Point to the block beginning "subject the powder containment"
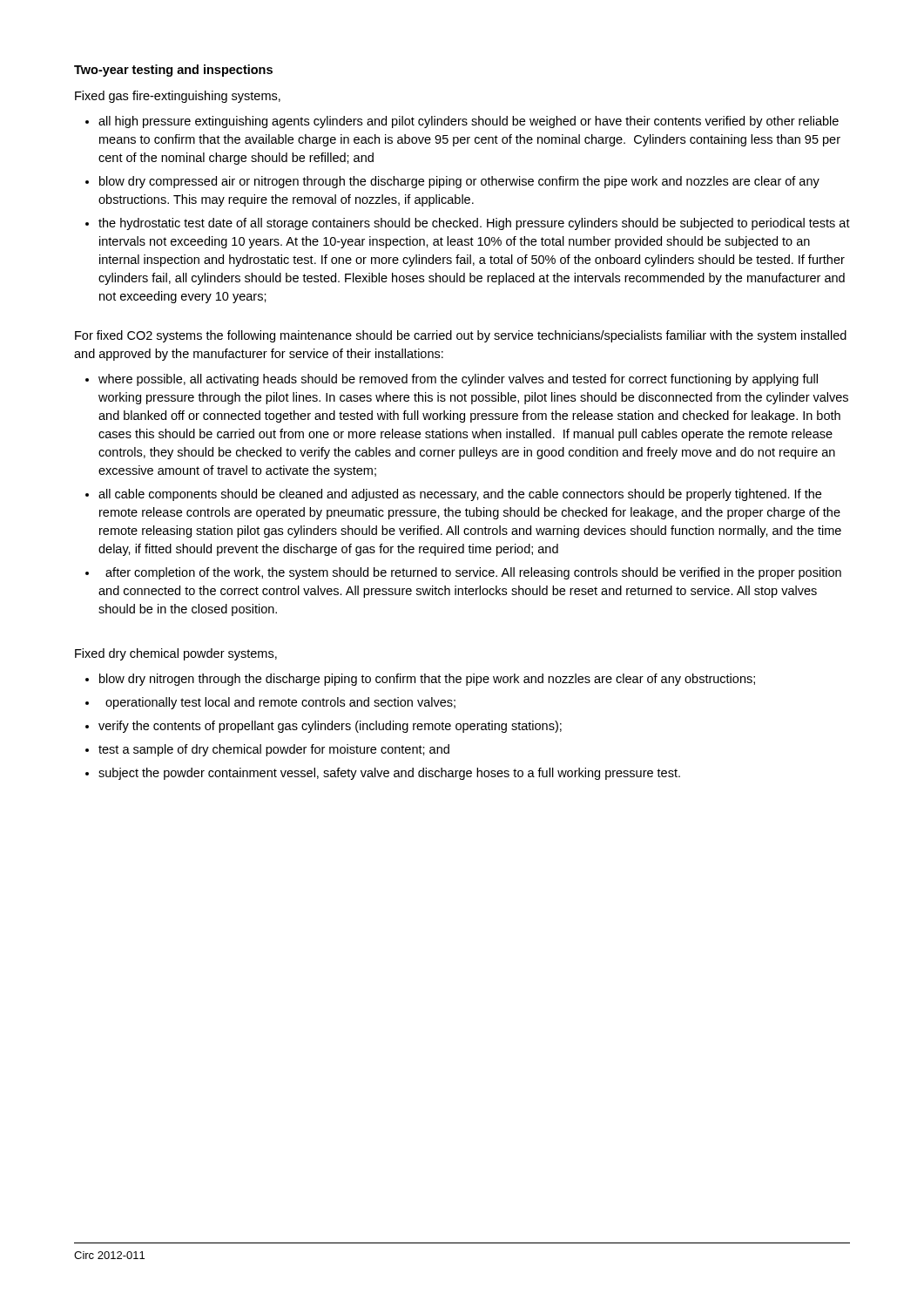This screenshot has width=924, height=1307. [x=390, y=773]
